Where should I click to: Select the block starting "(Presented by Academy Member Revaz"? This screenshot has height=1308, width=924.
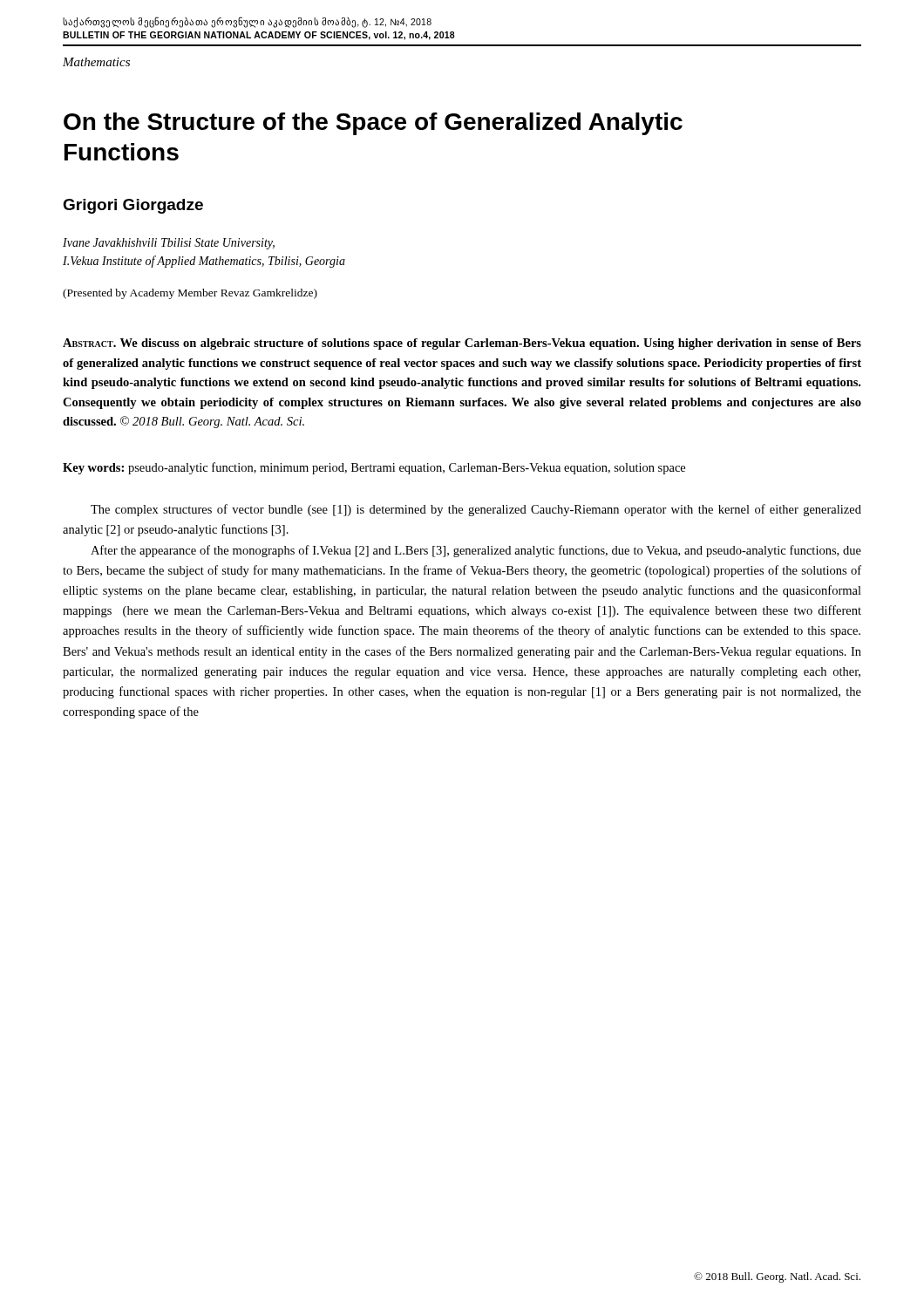[190, 293]
